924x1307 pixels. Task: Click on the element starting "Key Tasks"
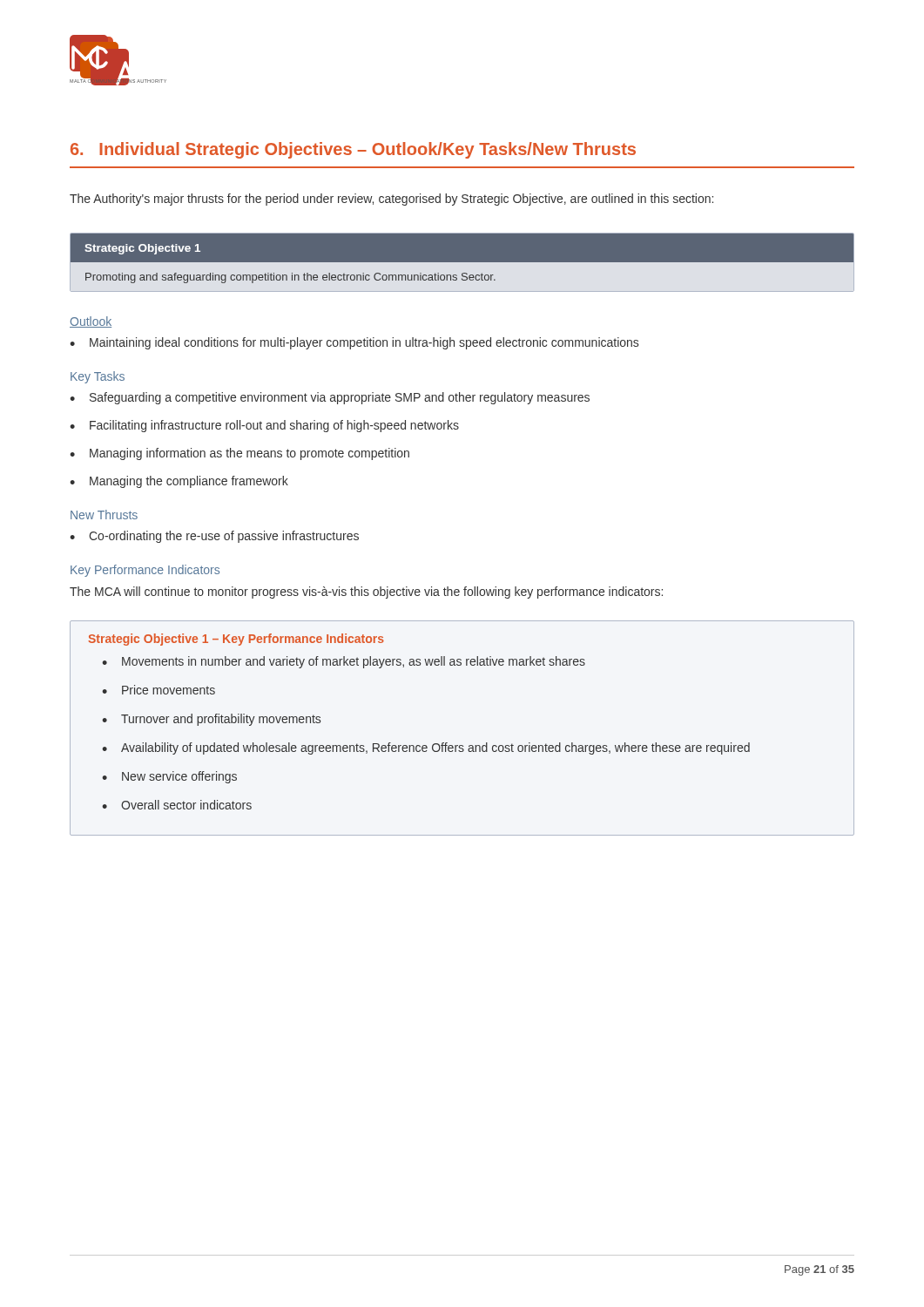(x=97, y=377)
